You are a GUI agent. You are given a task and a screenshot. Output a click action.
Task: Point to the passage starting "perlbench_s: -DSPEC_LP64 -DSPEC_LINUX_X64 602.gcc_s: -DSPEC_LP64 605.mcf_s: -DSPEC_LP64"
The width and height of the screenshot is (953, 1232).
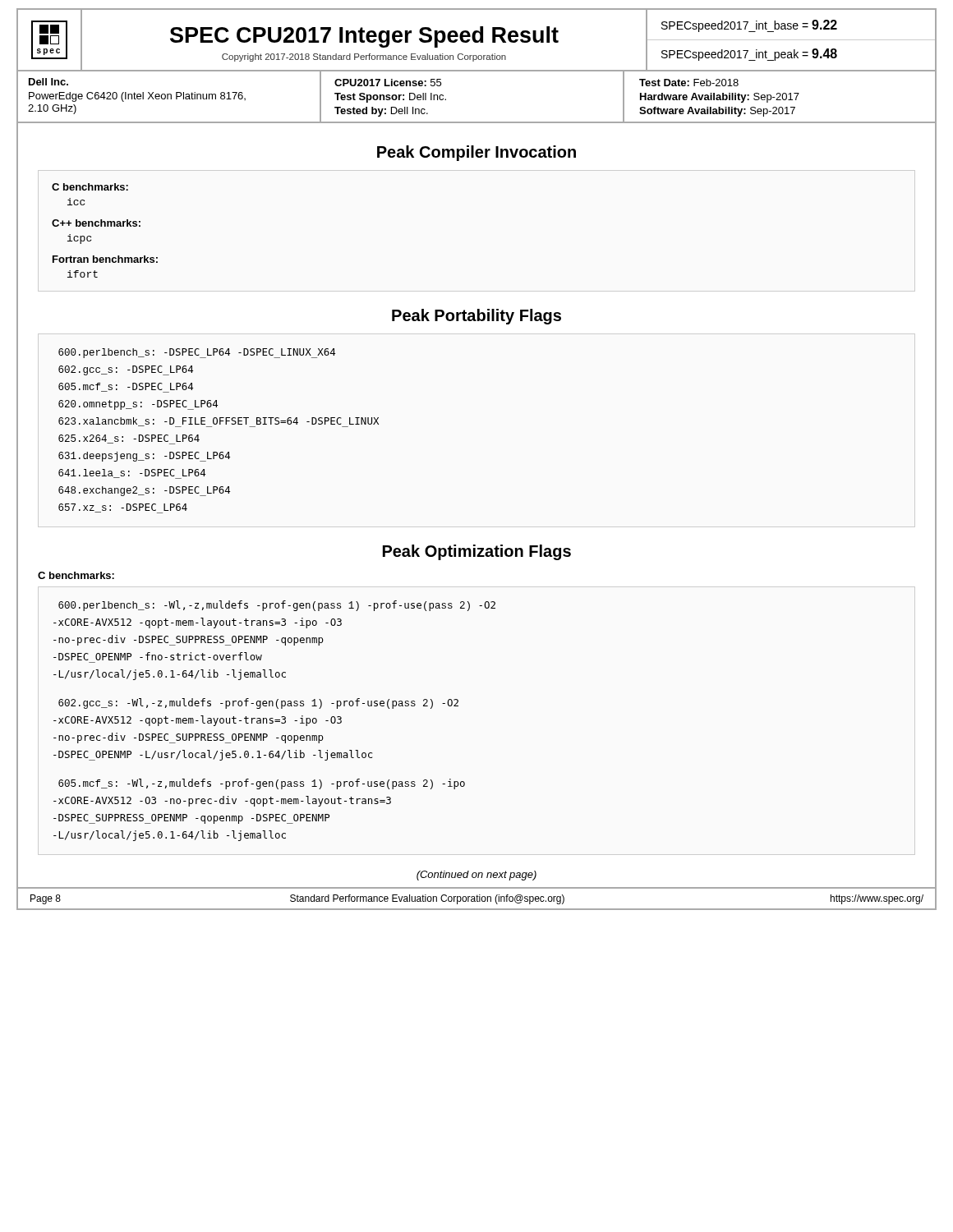click(215, 430)
